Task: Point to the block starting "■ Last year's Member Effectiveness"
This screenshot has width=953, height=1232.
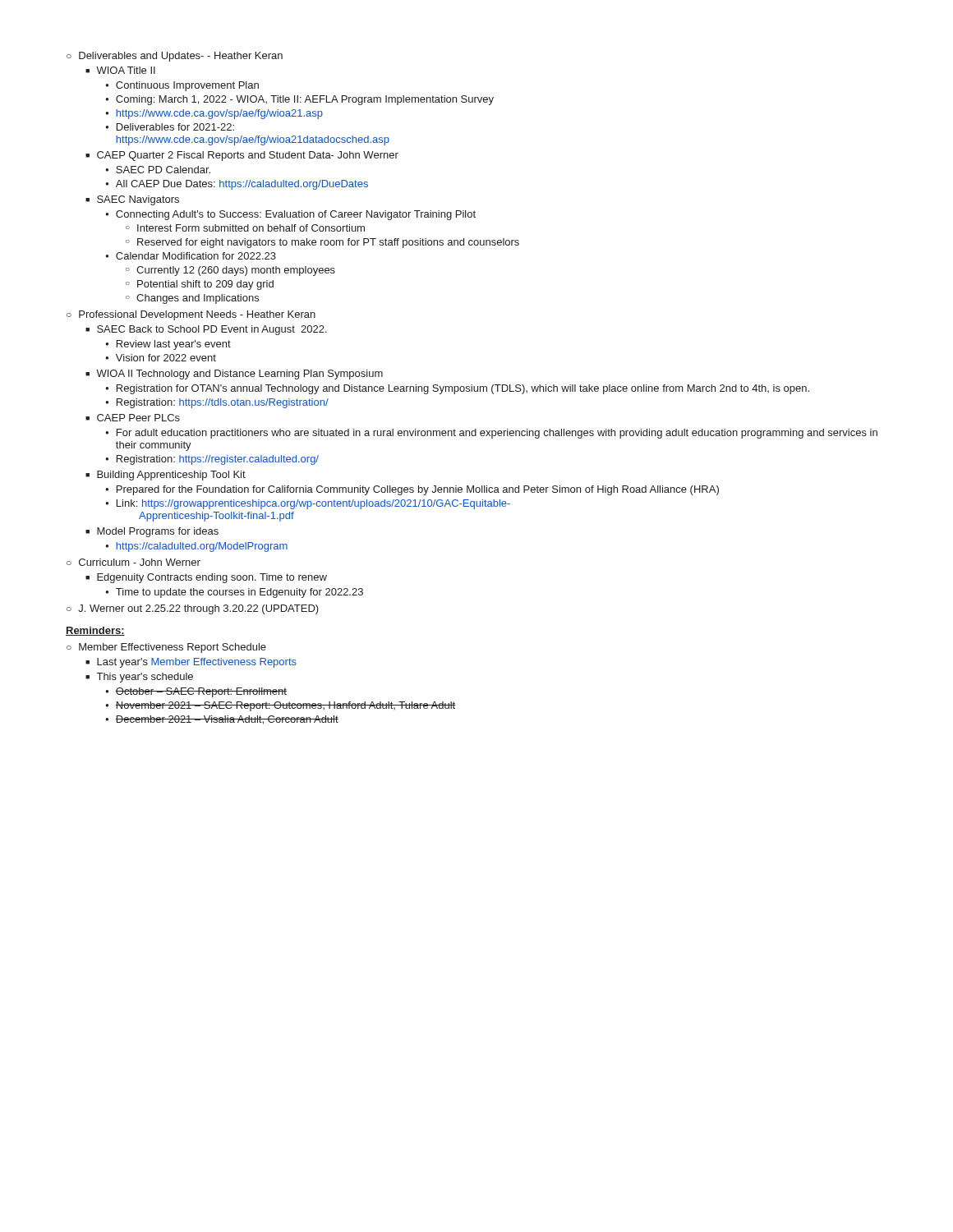Action: click(x=191, y=663)
